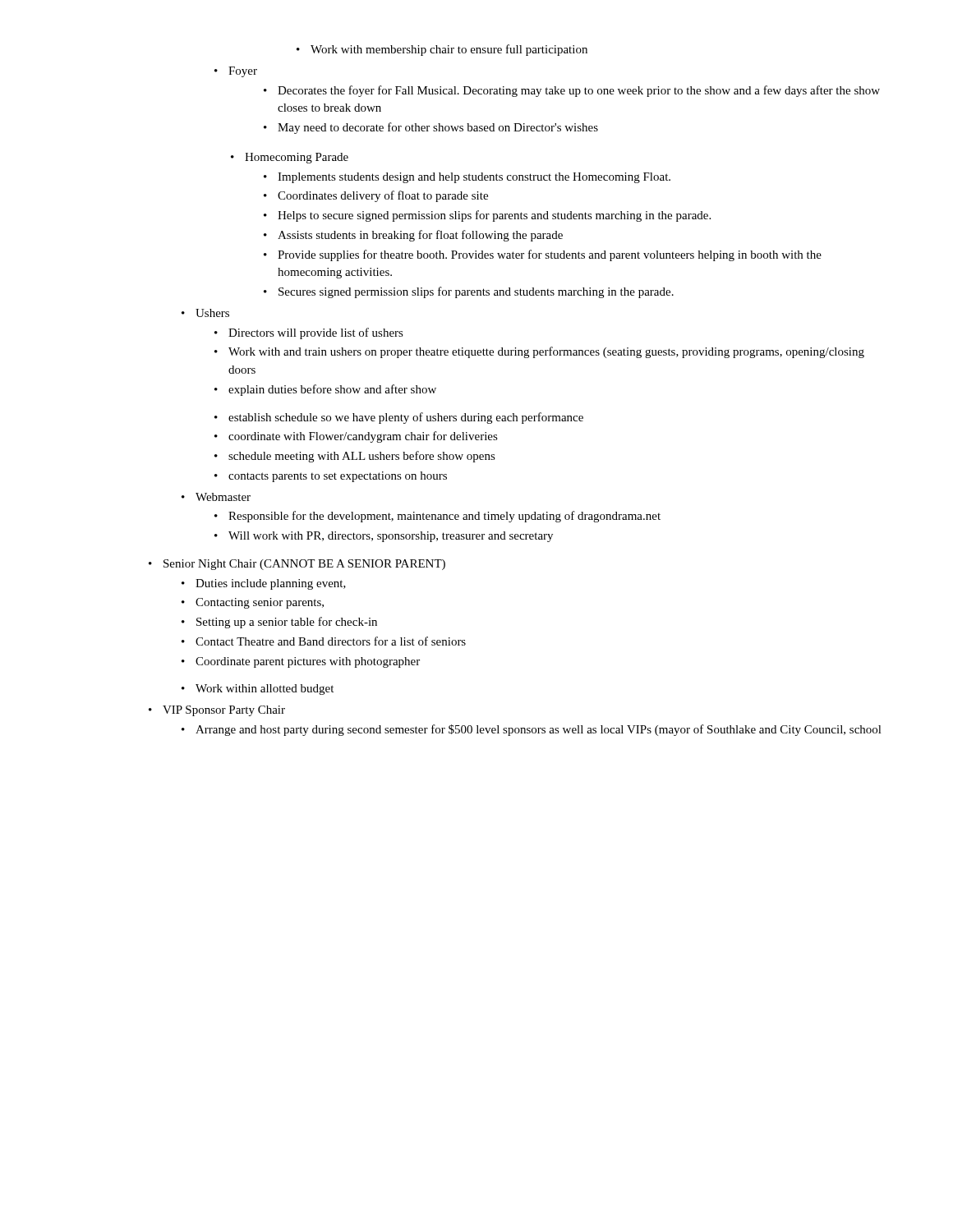
Task: Locate the text "• Contacting senior parents,"
Action: click(x=253, y=603)
